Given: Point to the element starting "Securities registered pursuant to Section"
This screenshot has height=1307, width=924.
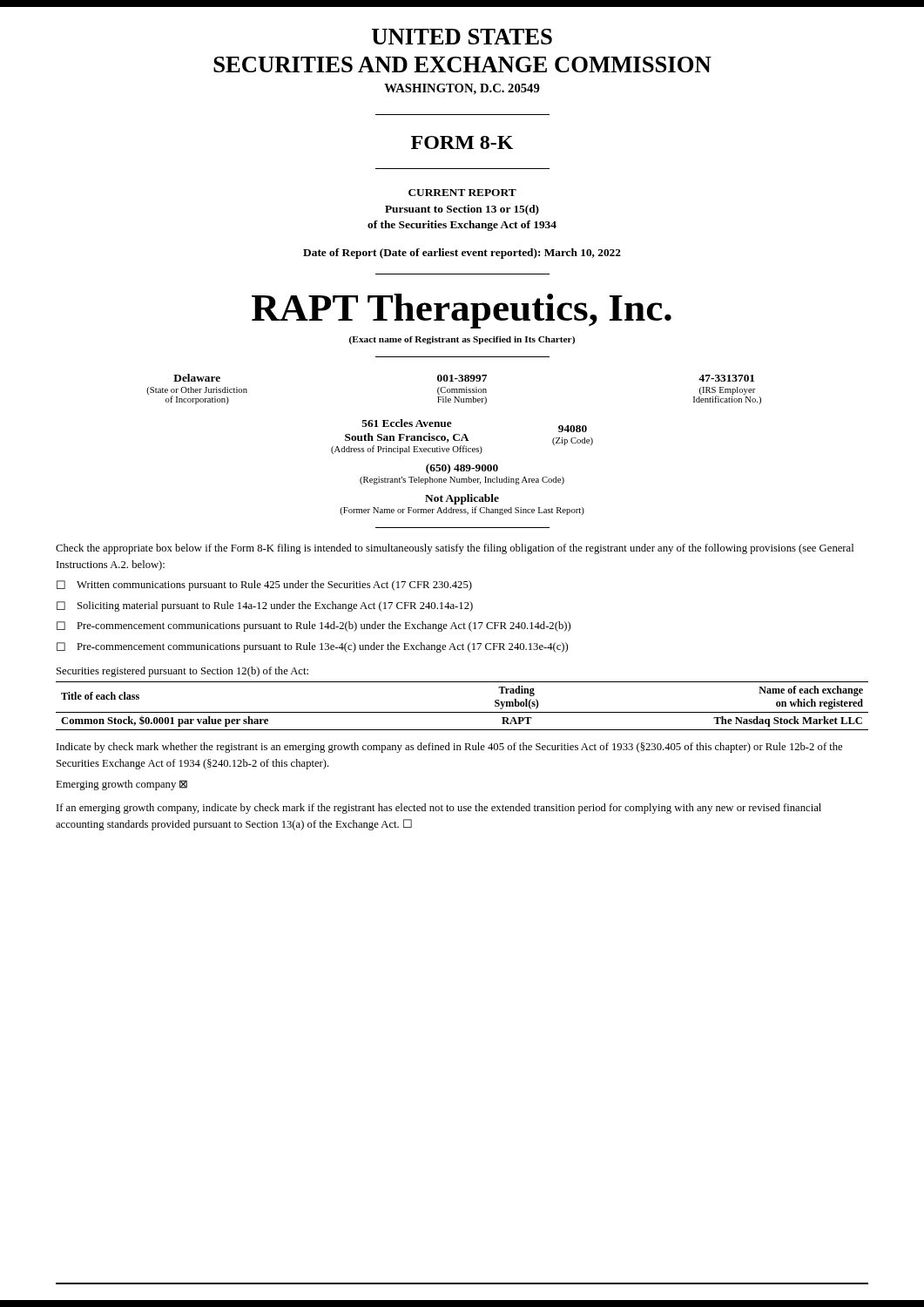Looking at the screenshot, I should pyautogui.click(x=182, y=670).
